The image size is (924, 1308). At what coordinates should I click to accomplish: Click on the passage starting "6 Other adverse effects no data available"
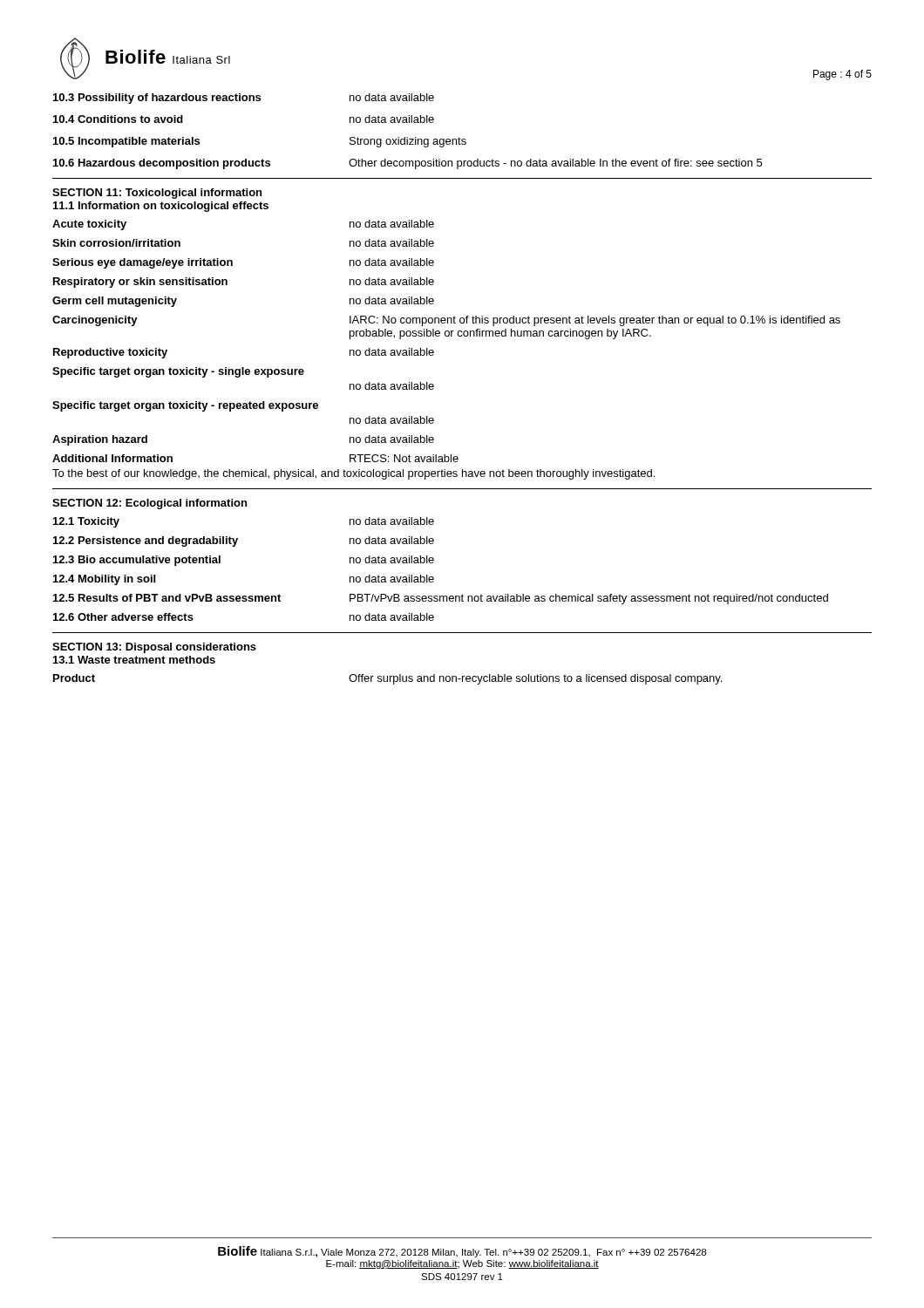click(x=132, y=617)
